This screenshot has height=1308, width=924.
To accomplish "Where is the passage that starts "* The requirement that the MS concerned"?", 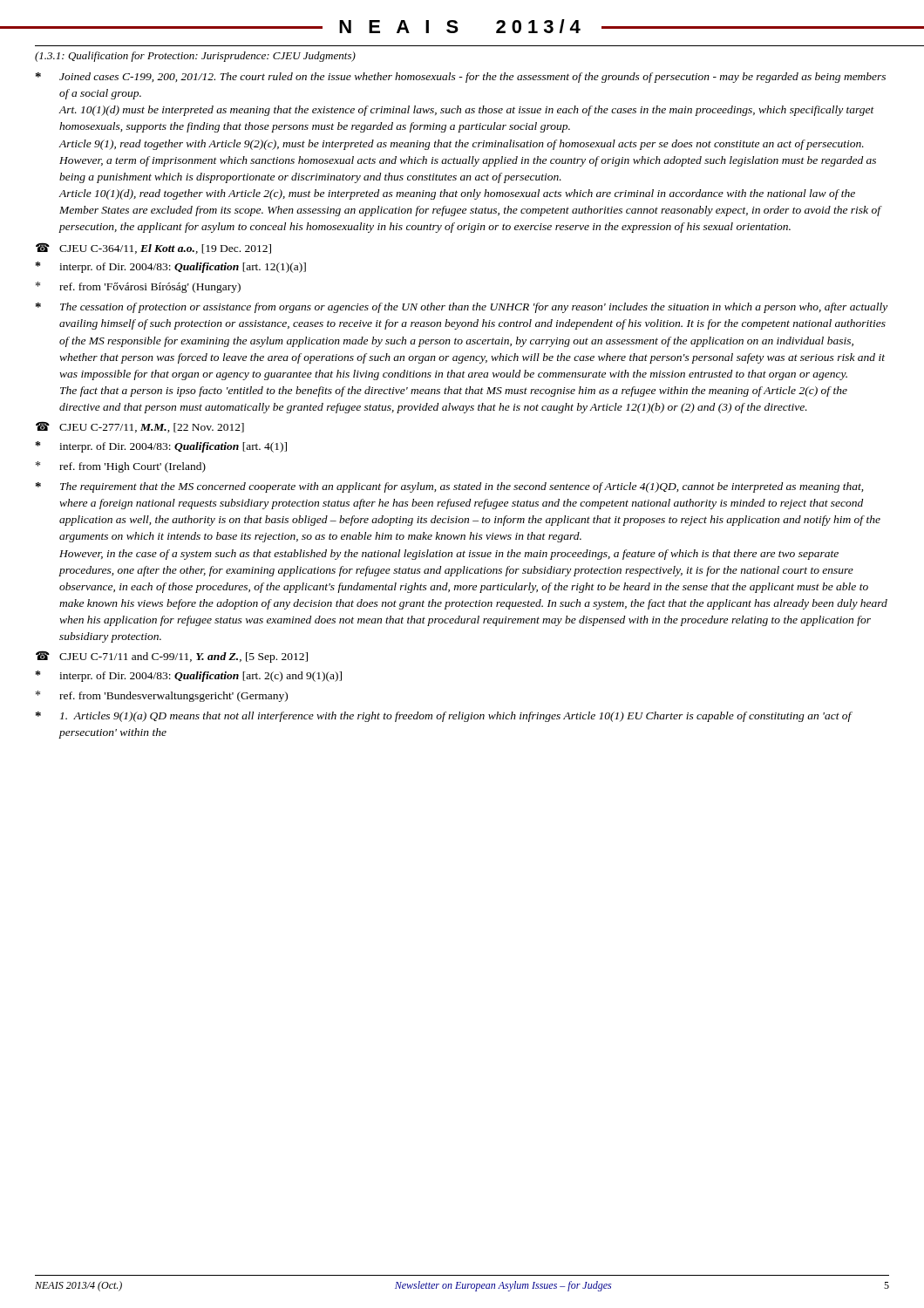I will pos(462,561).
